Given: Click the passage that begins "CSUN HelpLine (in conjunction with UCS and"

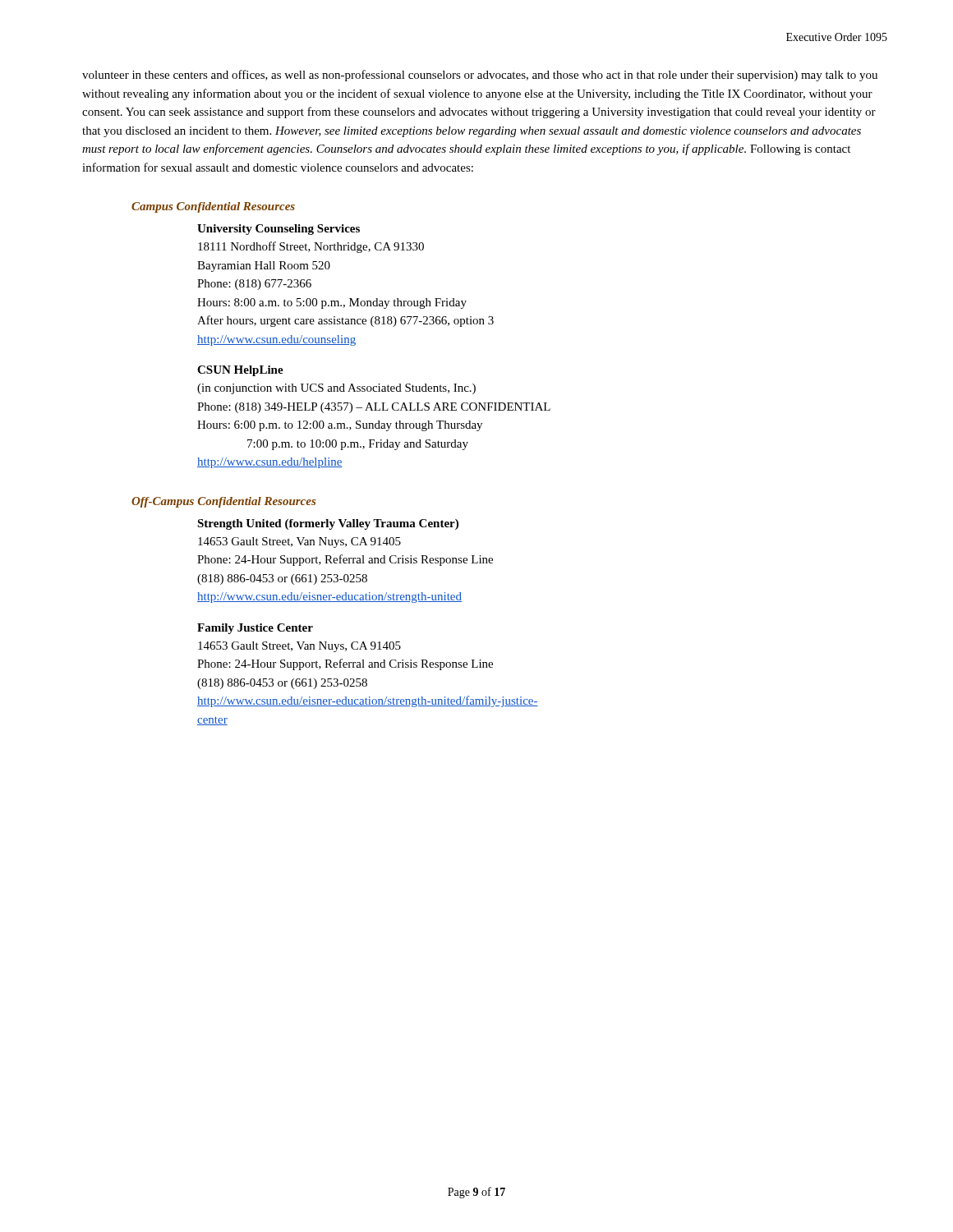Looking at the screenshot, I should (542, 417).
